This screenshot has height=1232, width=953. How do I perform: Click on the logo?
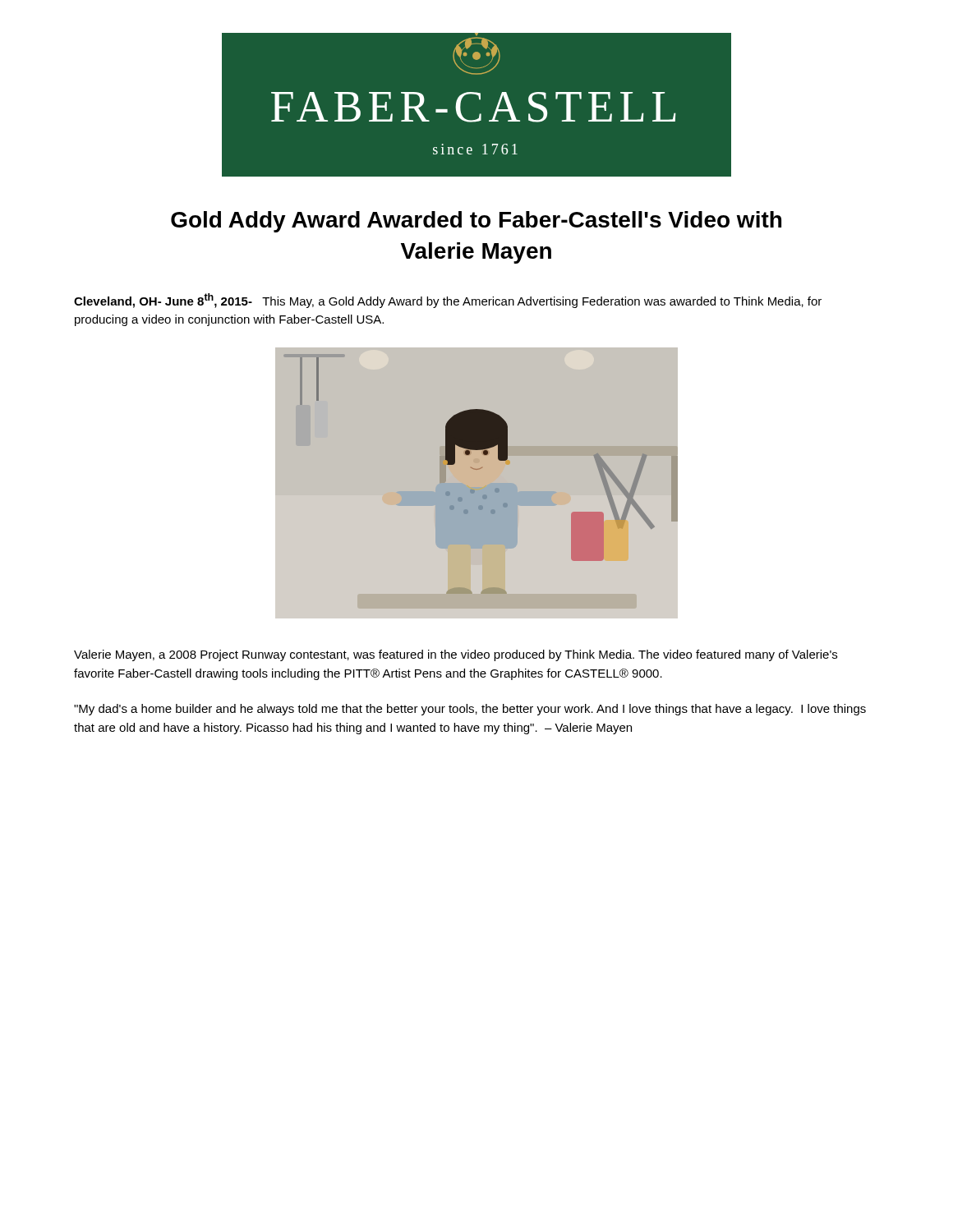point(476,106)
